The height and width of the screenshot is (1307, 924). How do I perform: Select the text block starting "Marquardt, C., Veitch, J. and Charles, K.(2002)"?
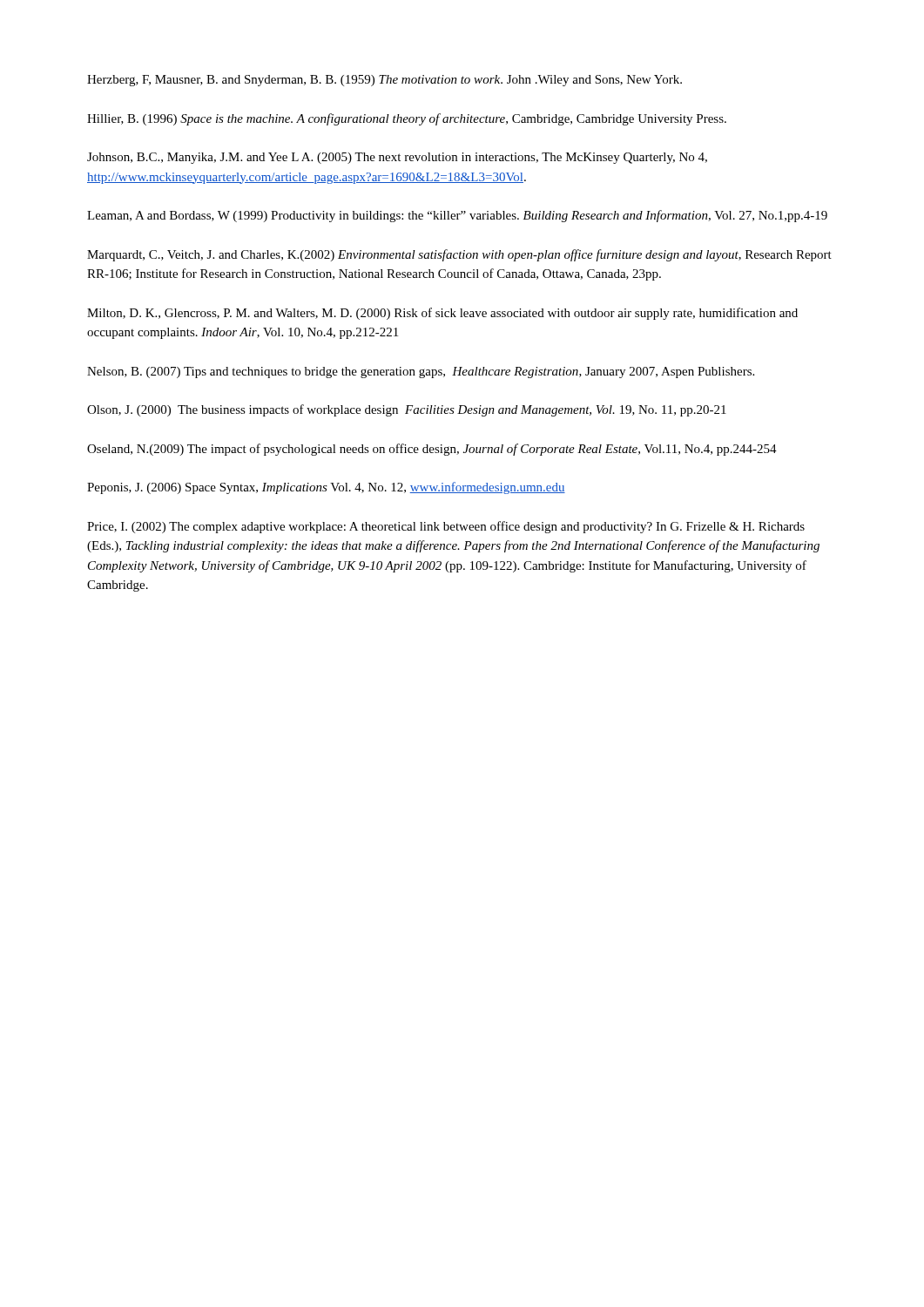pyautogui.click(x=459, y=264)
